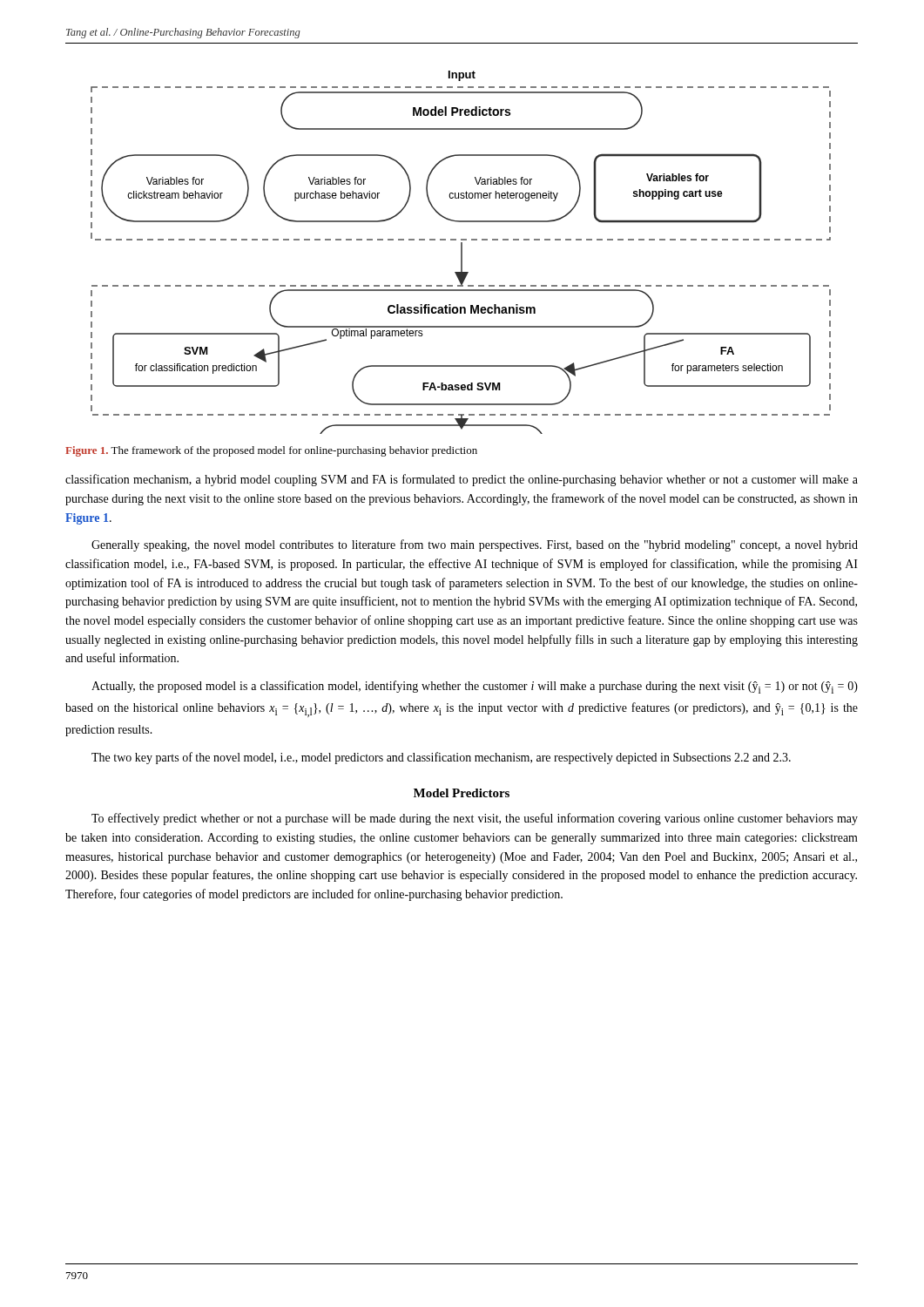Find the text block containing "Actually, the proposed model"

click(462, 708)
